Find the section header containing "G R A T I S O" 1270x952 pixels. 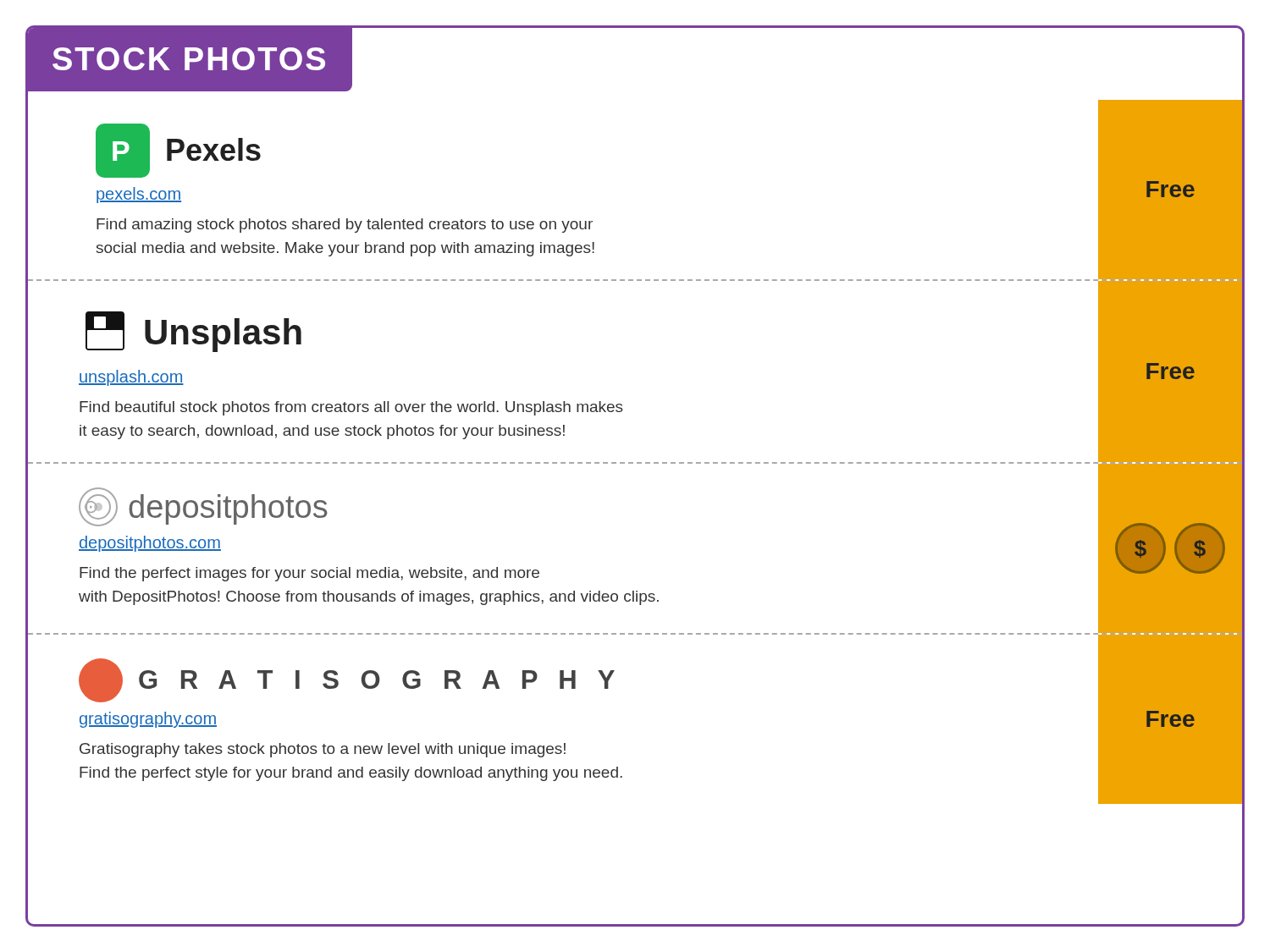[x=380, y=680]
